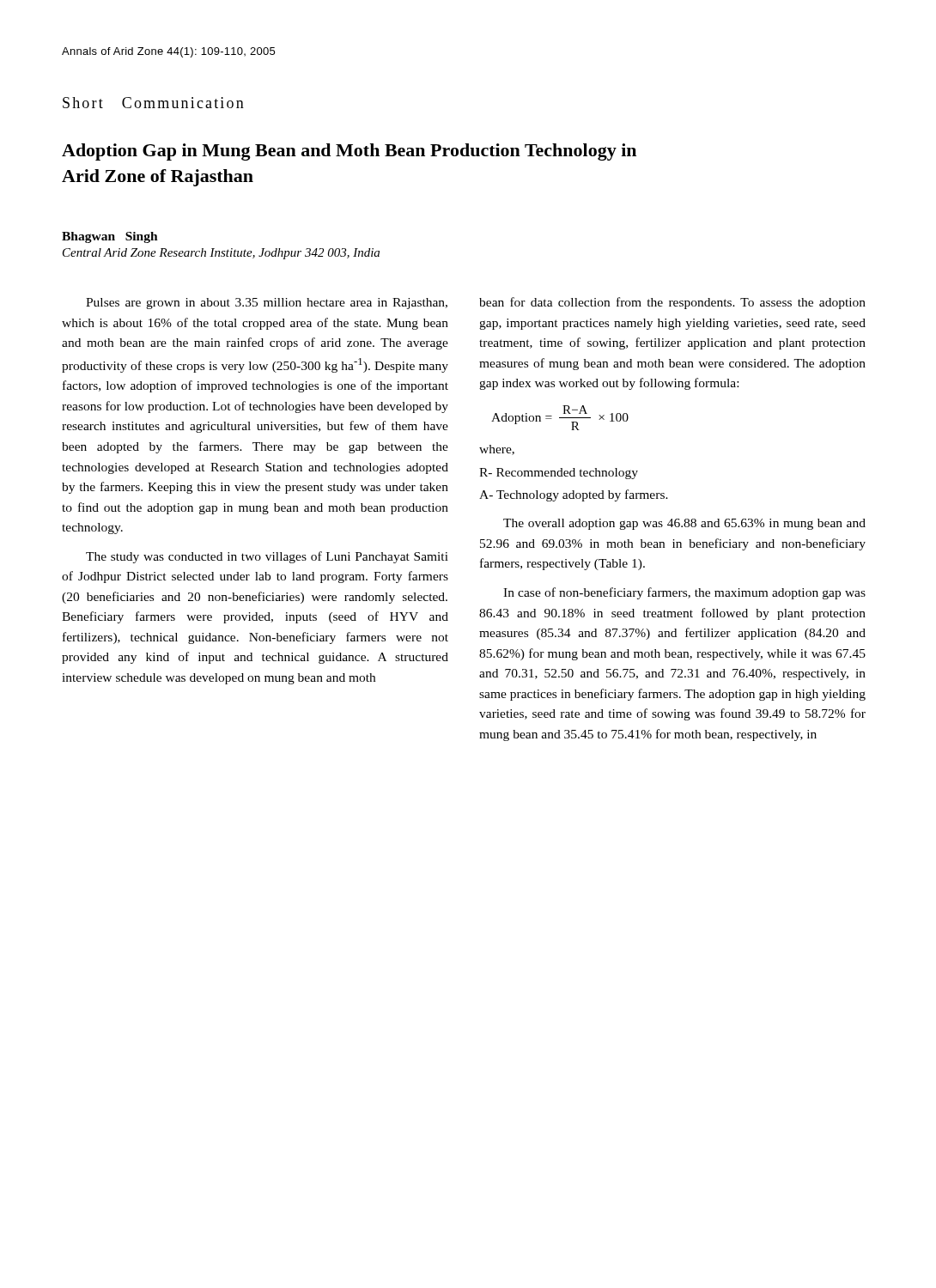Viewport: 936px width, 1288px height.
Task: Select the text starting "Short Communication"
Action: click(x=154, y=103)
